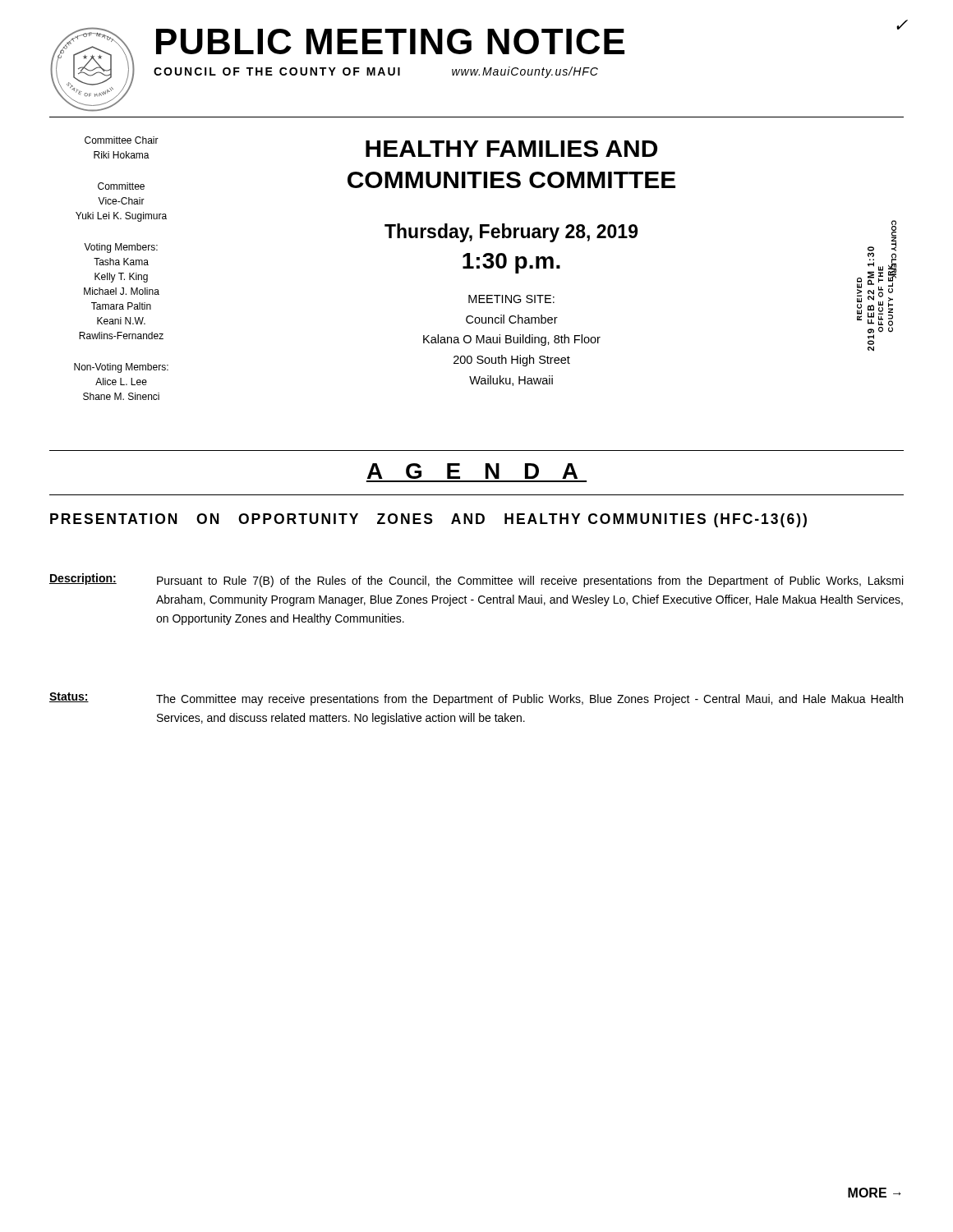Point to the block beginning "Non-Voting Members: Alice L."

[121, 382]
